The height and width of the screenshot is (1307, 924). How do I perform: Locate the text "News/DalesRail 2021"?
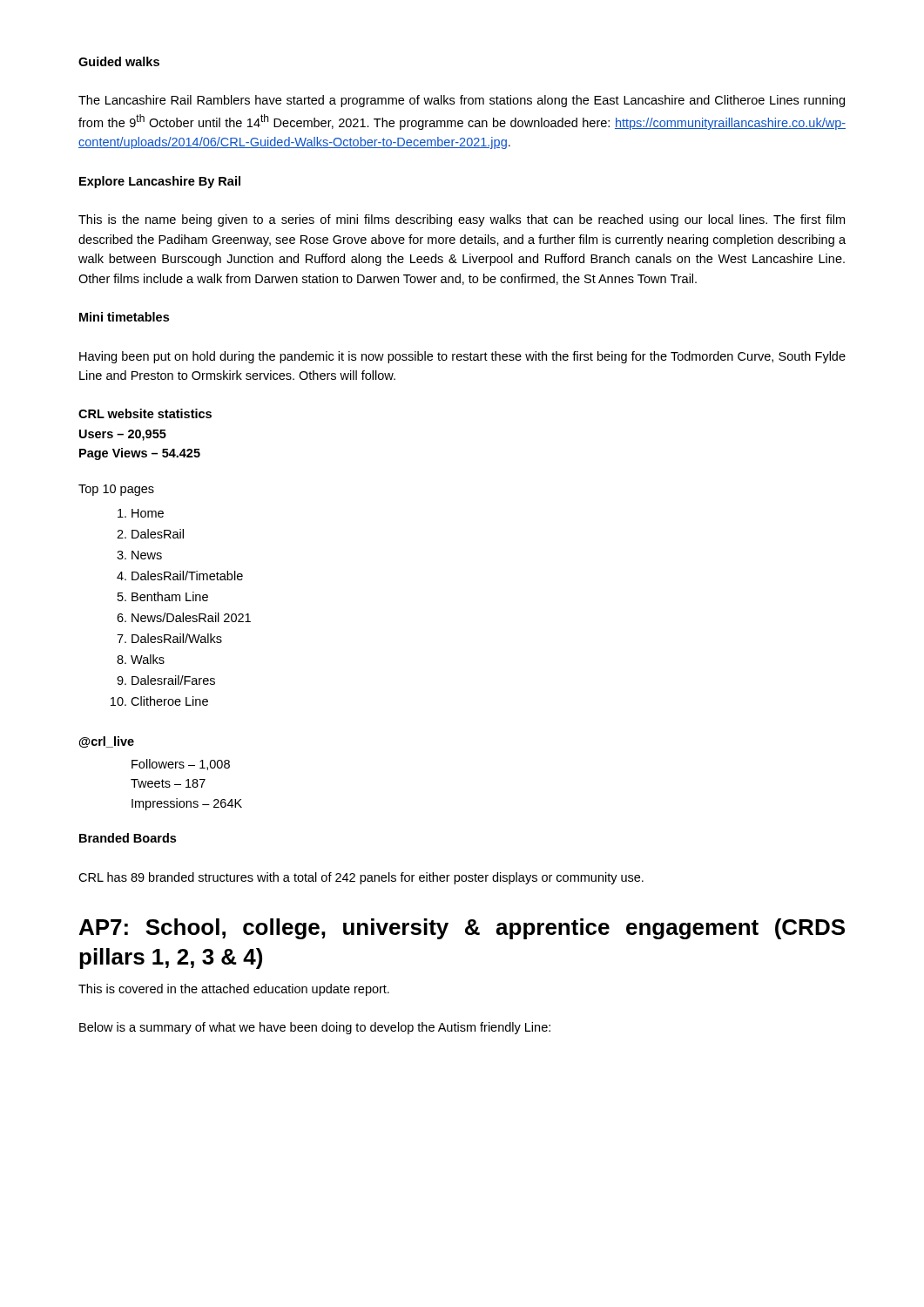[191, 618]
